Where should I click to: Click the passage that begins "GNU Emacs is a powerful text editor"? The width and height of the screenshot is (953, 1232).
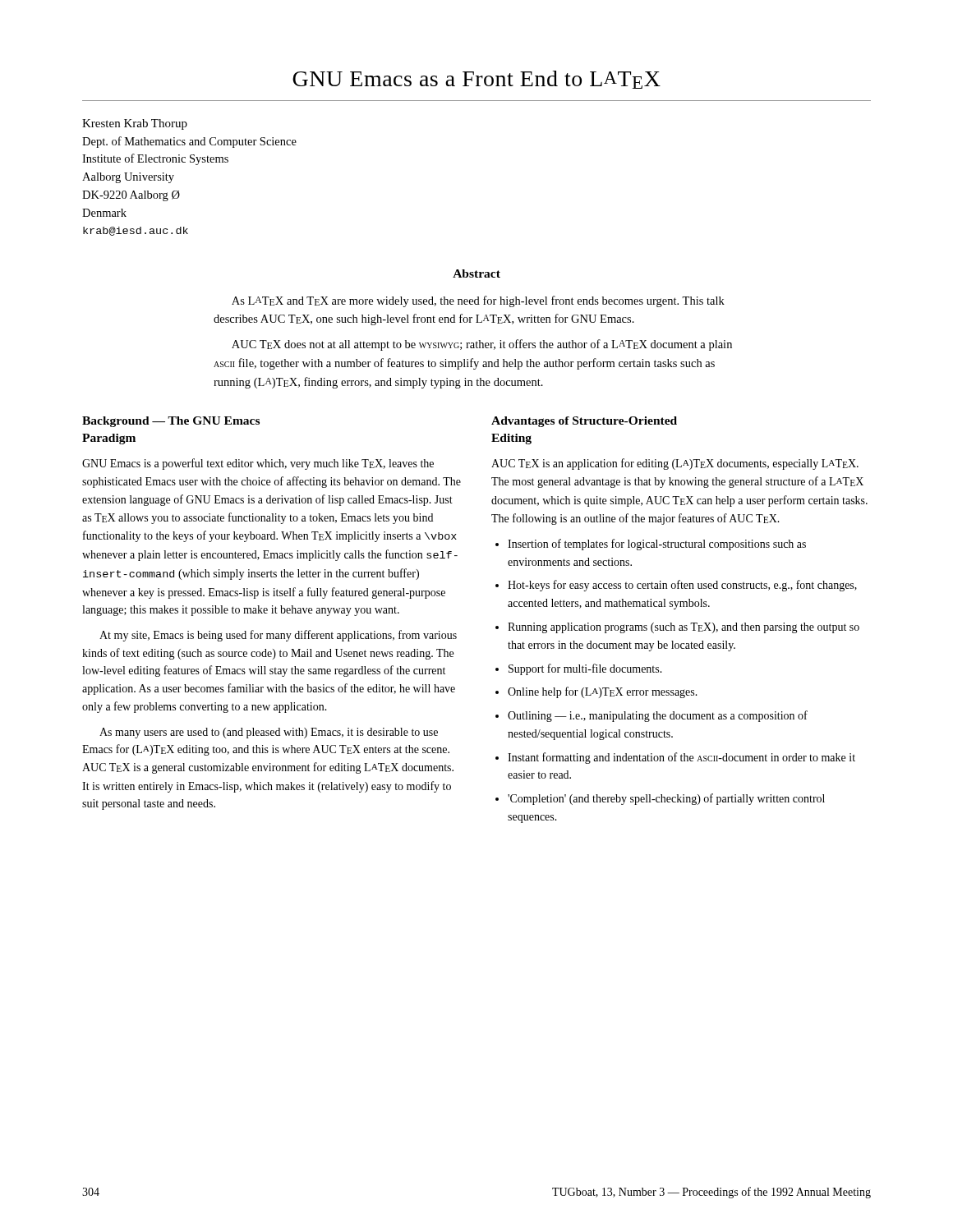pyautogui.click(x=272, y=634)
